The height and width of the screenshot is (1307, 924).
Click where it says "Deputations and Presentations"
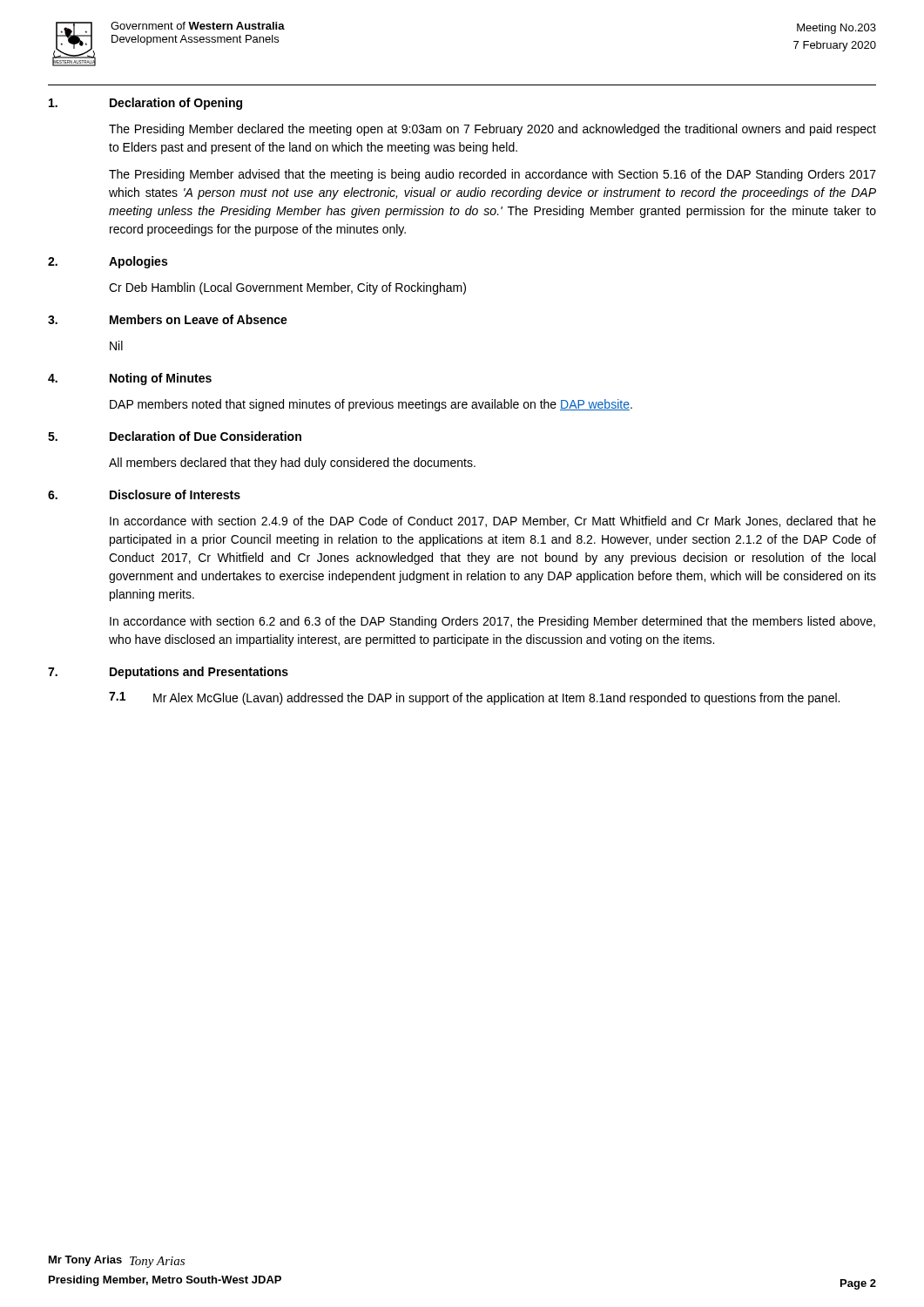199,672
